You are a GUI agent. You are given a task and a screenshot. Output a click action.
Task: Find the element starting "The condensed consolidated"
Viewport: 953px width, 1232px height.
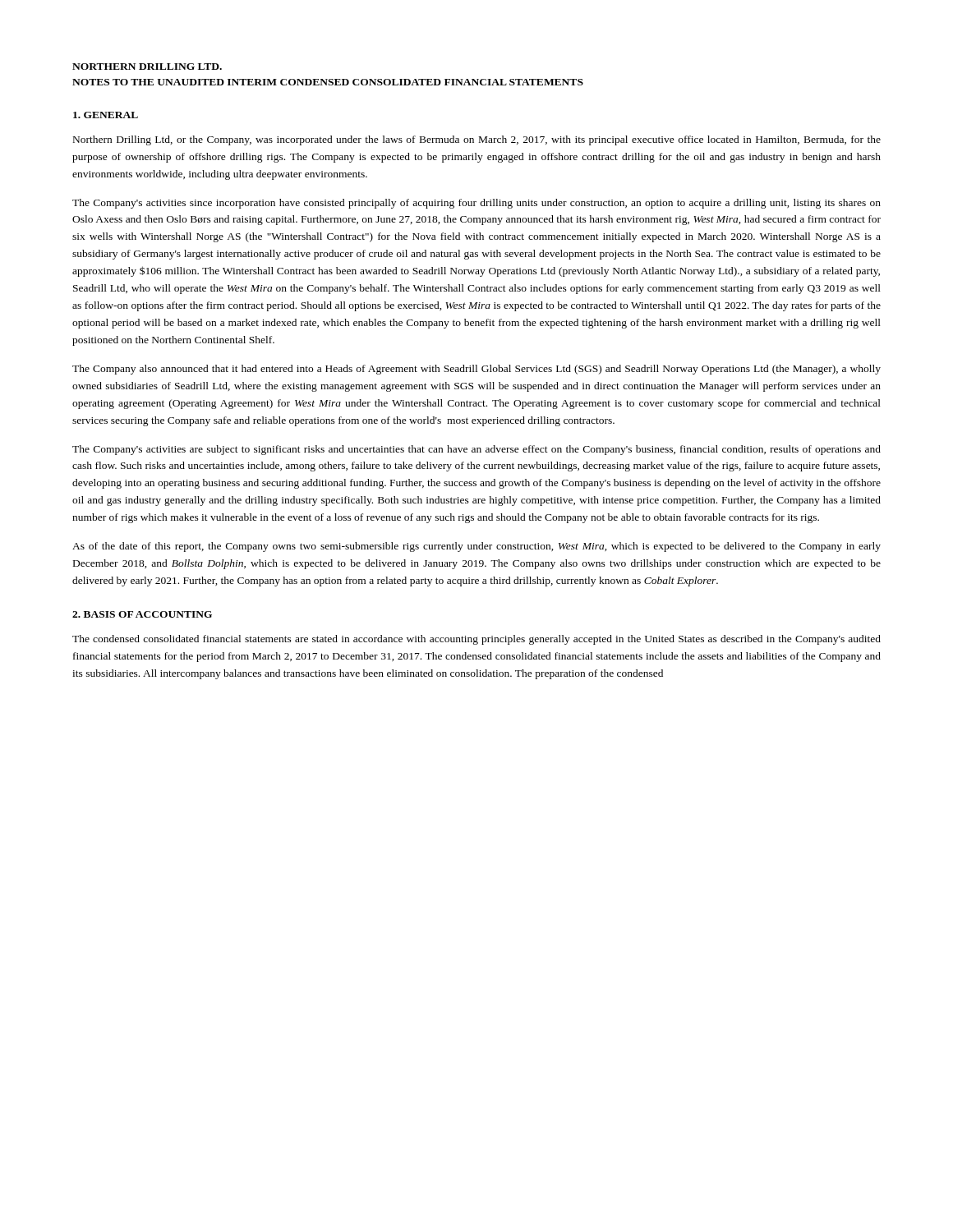[x=476, y=656]
